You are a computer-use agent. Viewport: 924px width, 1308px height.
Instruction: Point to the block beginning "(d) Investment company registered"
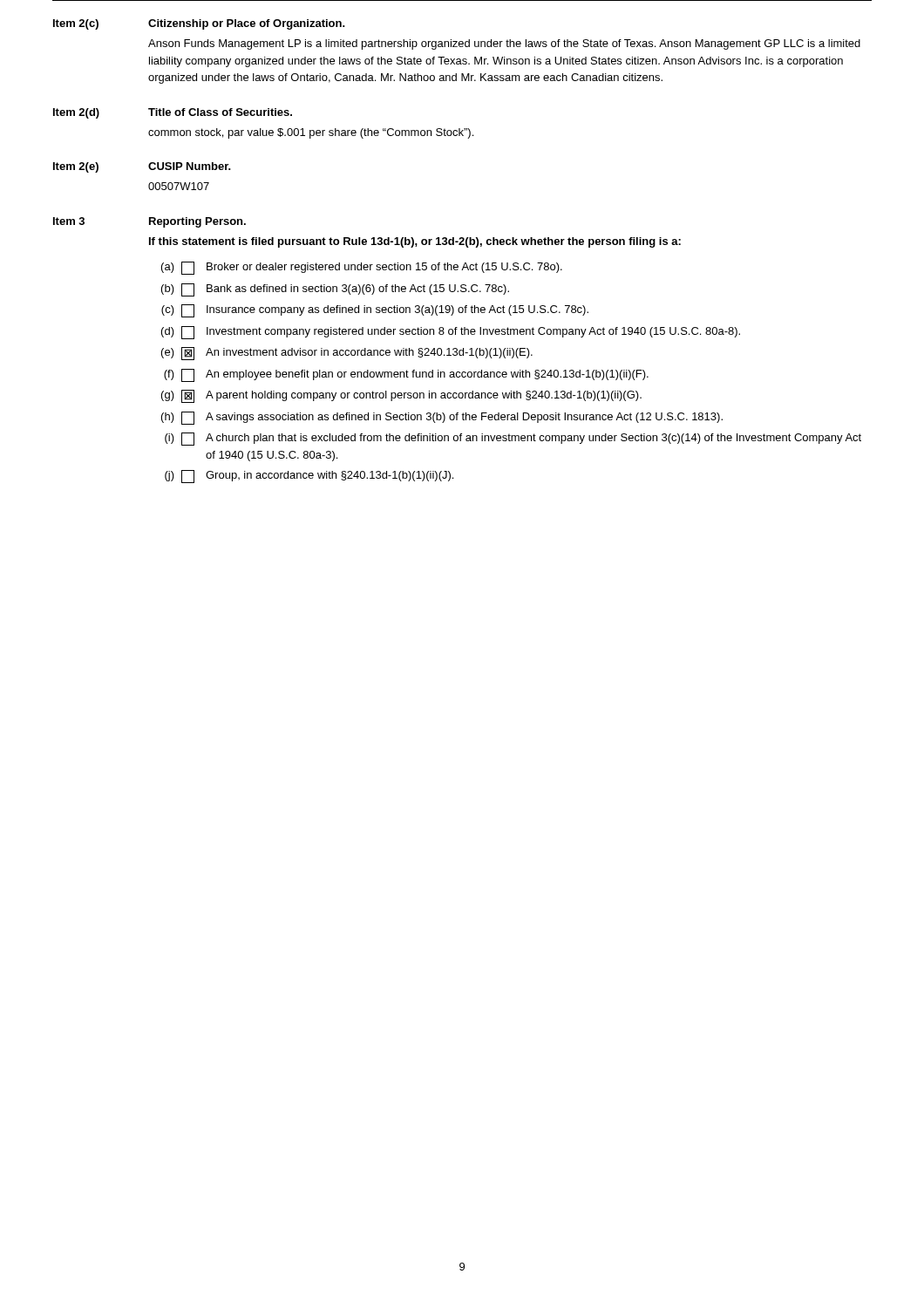point(510,331)
